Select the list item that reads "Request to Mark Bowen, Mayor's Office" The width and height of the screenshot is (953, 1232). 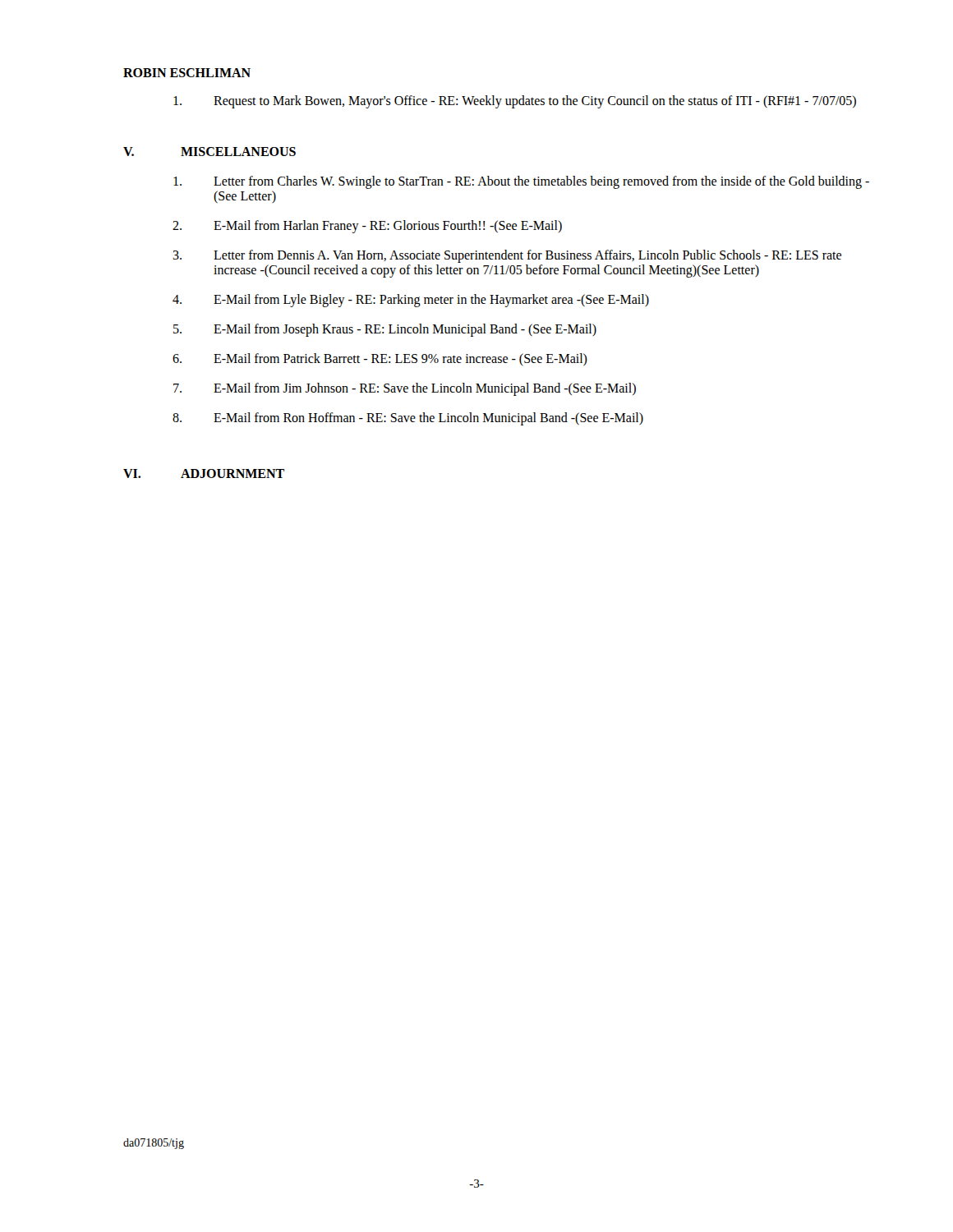click(x=522, y=101)
